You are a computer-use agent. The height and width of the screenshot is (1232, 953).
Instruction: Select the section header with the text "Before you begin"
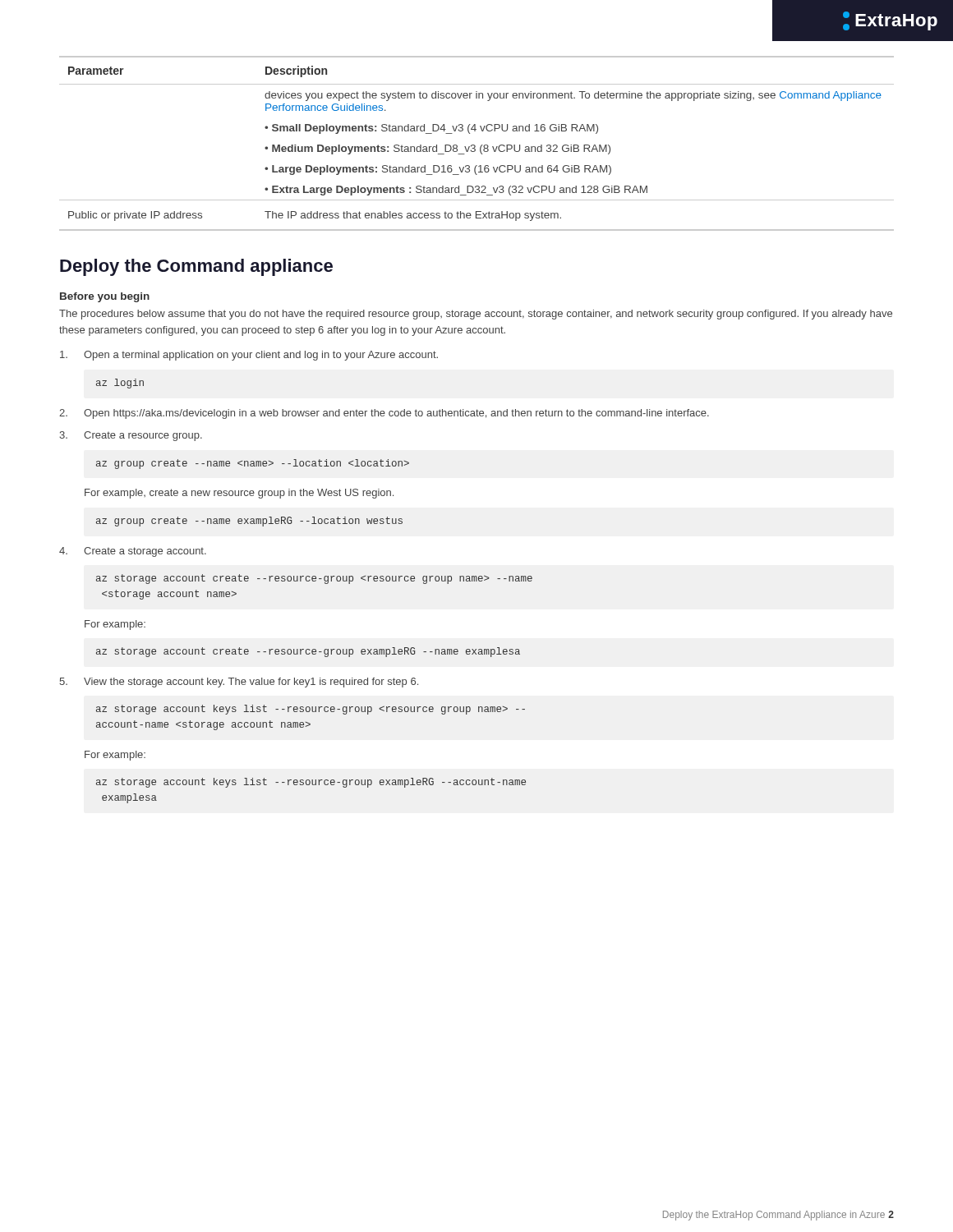click(104, 296)
